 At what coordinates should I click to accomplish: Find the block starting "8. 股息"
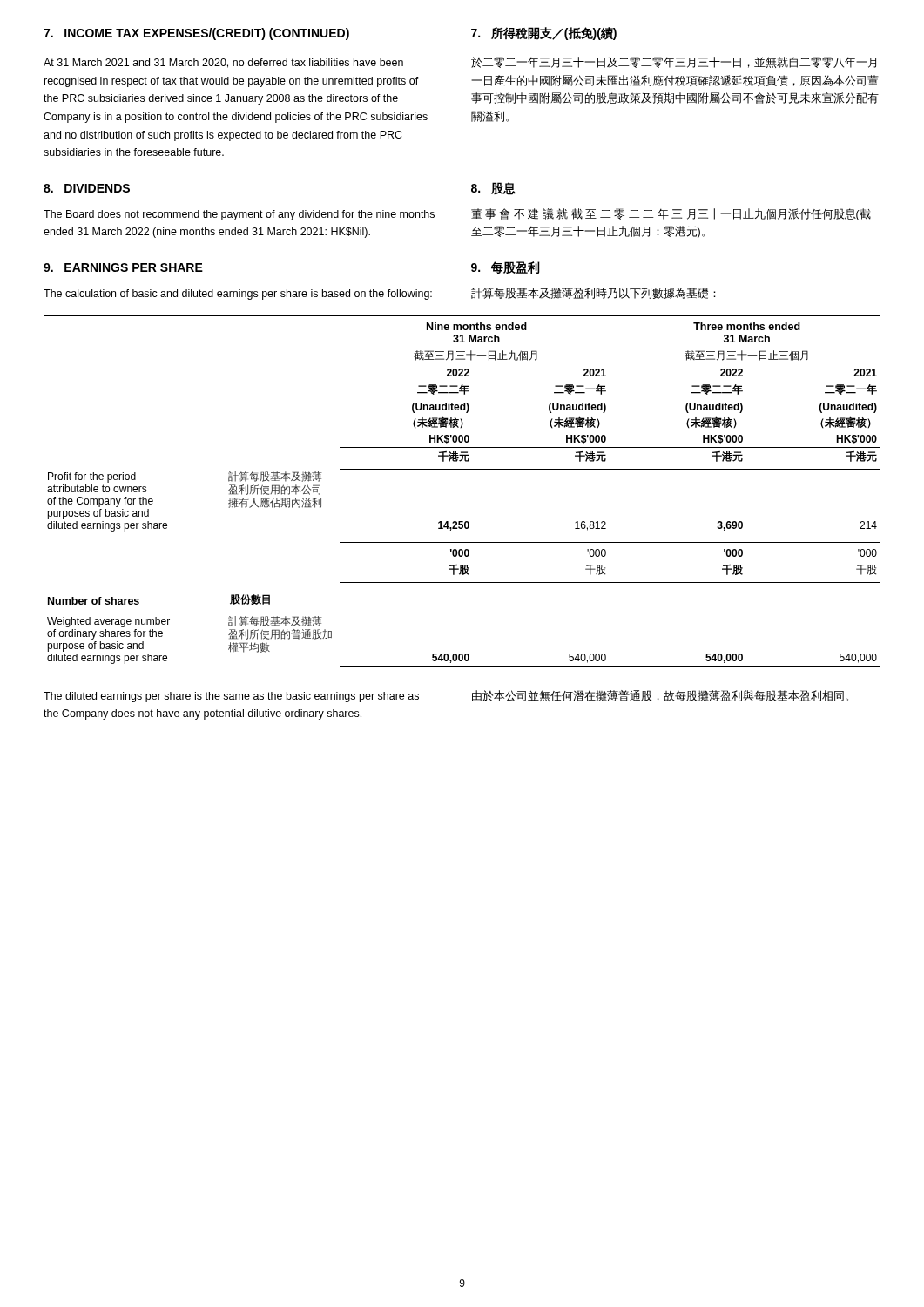493,188
